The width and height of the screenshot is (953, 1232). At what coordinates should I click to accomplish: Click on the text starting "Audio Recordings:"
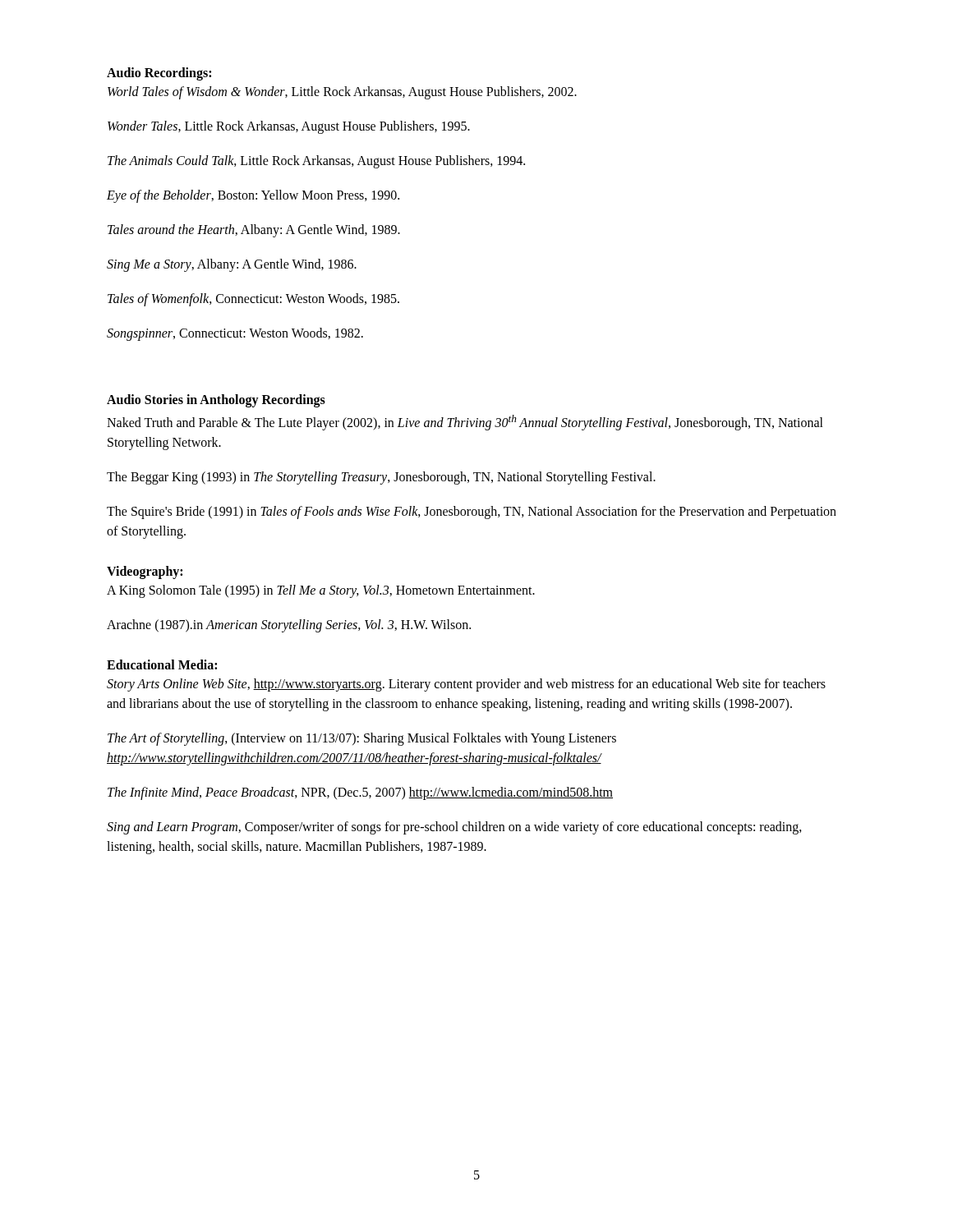[160, 73]
